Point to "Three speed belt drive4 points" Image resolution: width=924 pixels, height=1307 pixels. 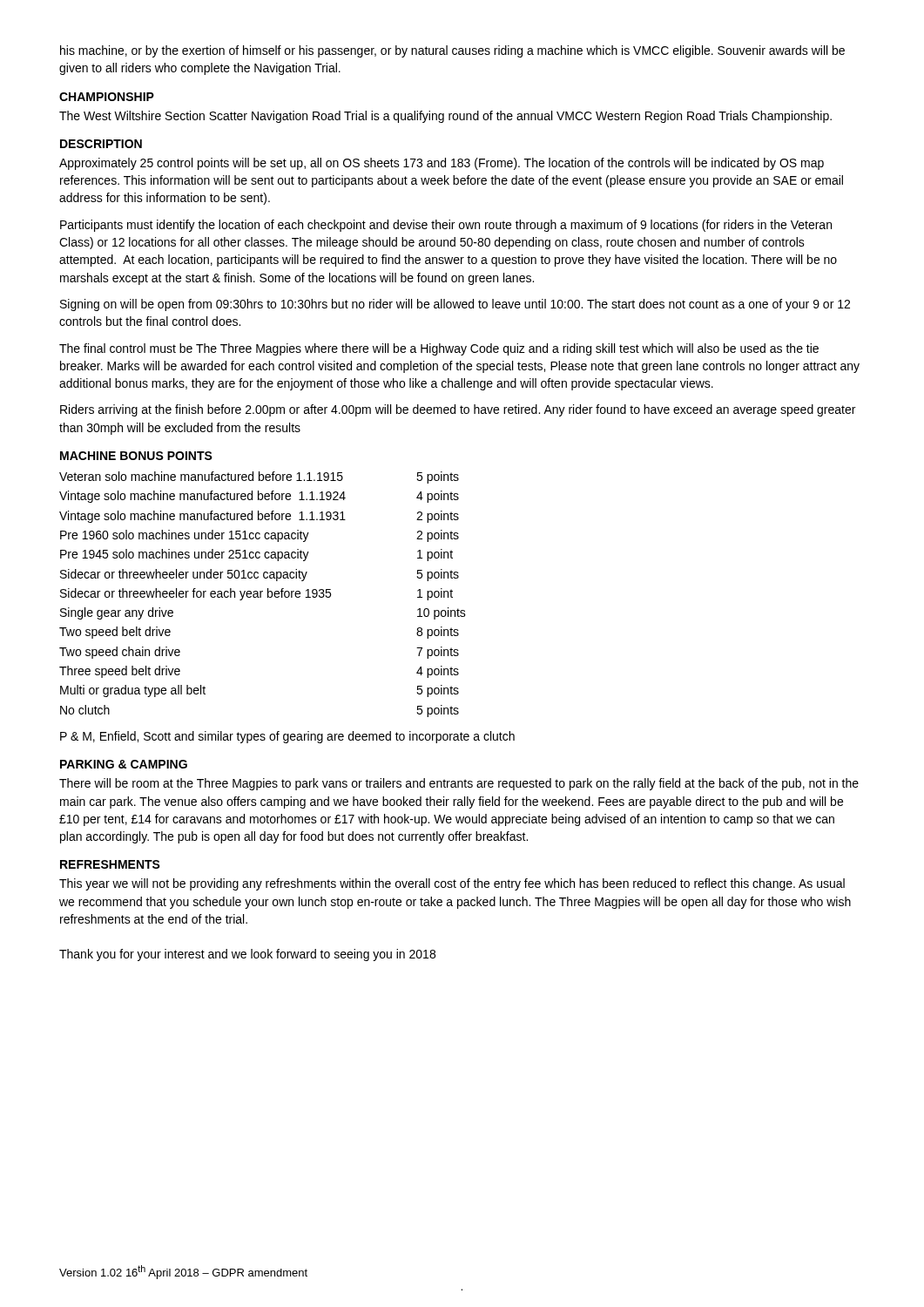122,671
